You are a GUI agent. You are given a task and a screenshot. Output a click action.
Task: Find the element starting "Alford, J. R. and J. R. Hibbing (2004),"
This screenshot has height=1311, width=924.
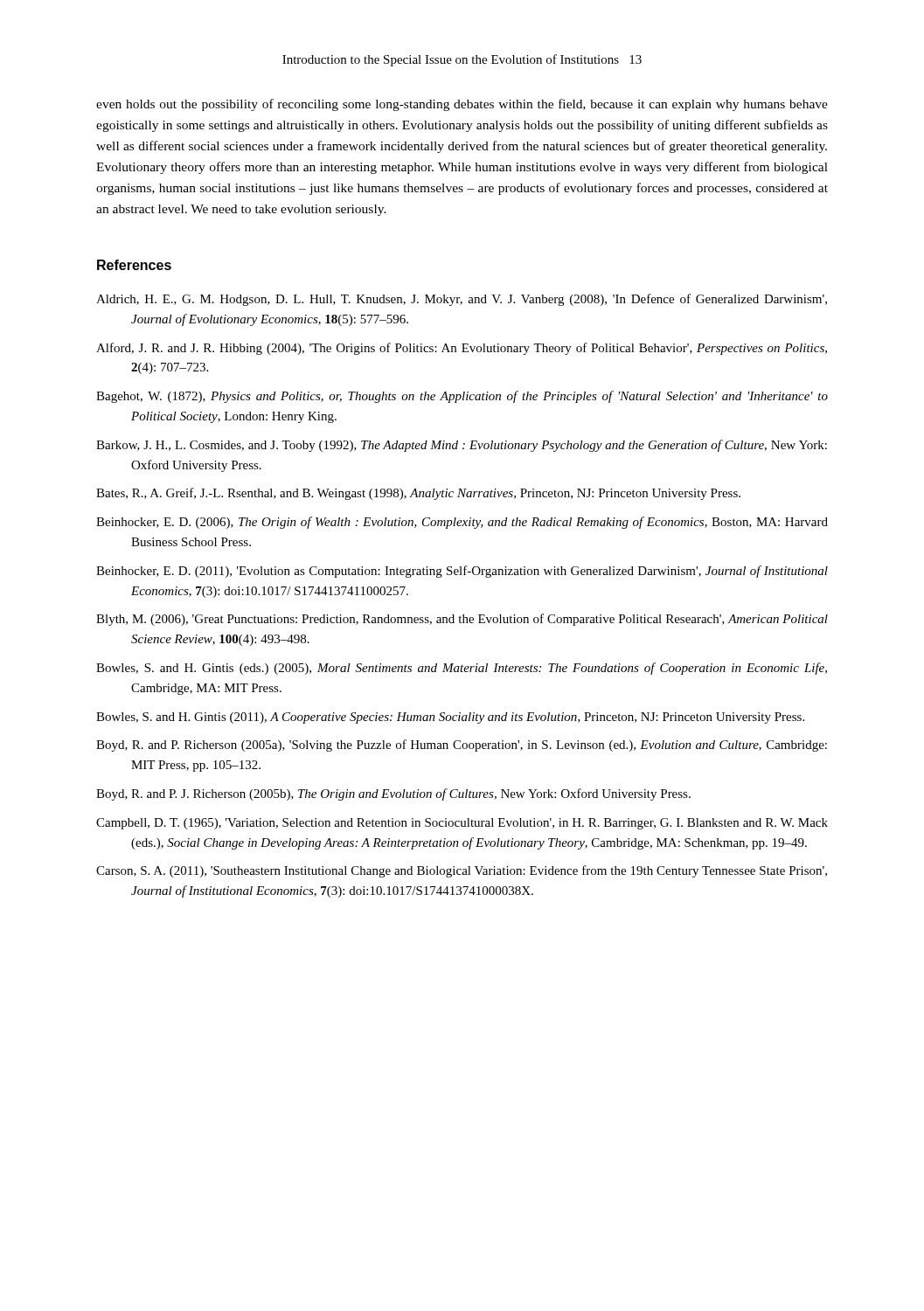462,358
